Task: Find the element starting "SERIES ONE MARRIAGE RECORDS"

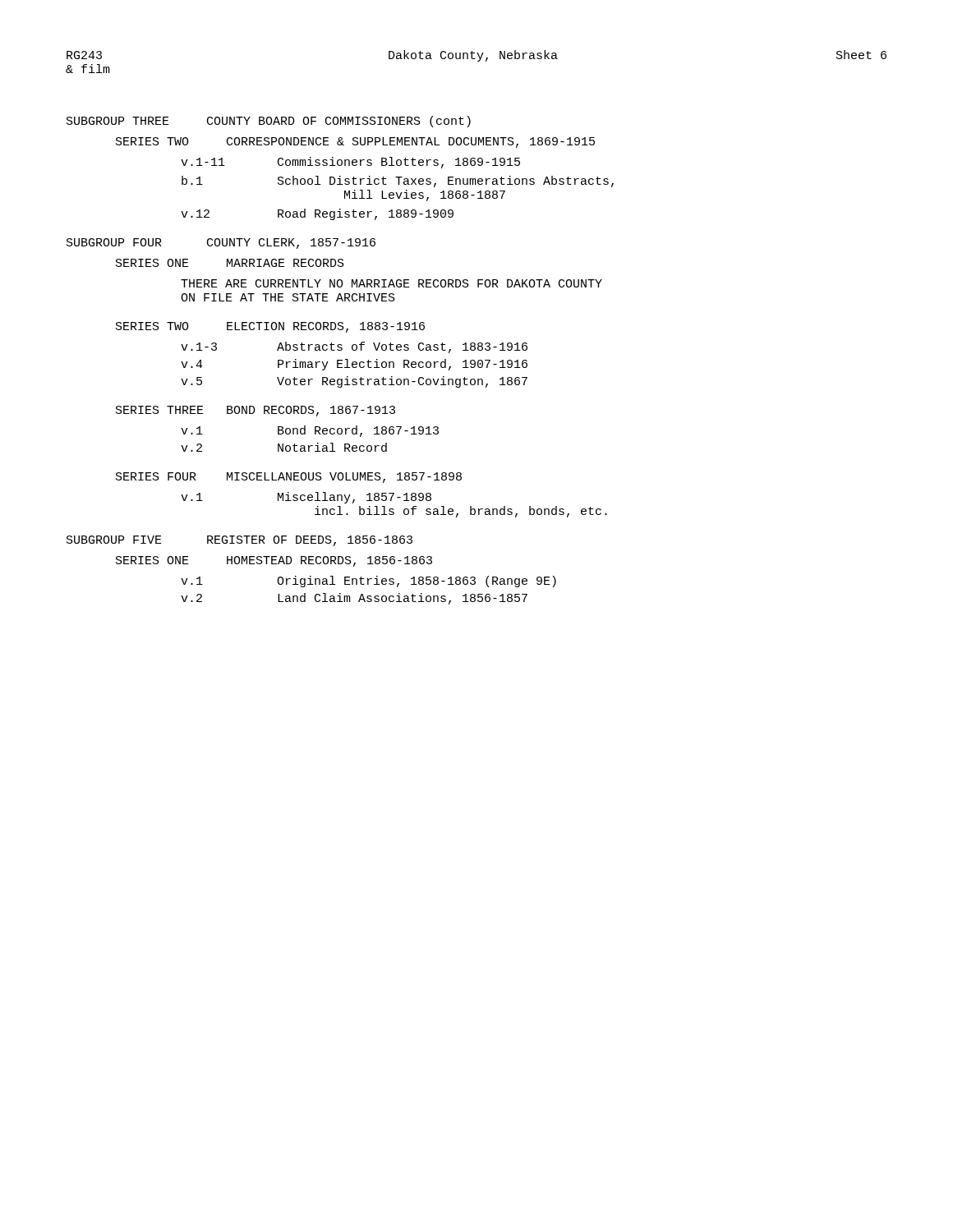Action: coord(230,264)
